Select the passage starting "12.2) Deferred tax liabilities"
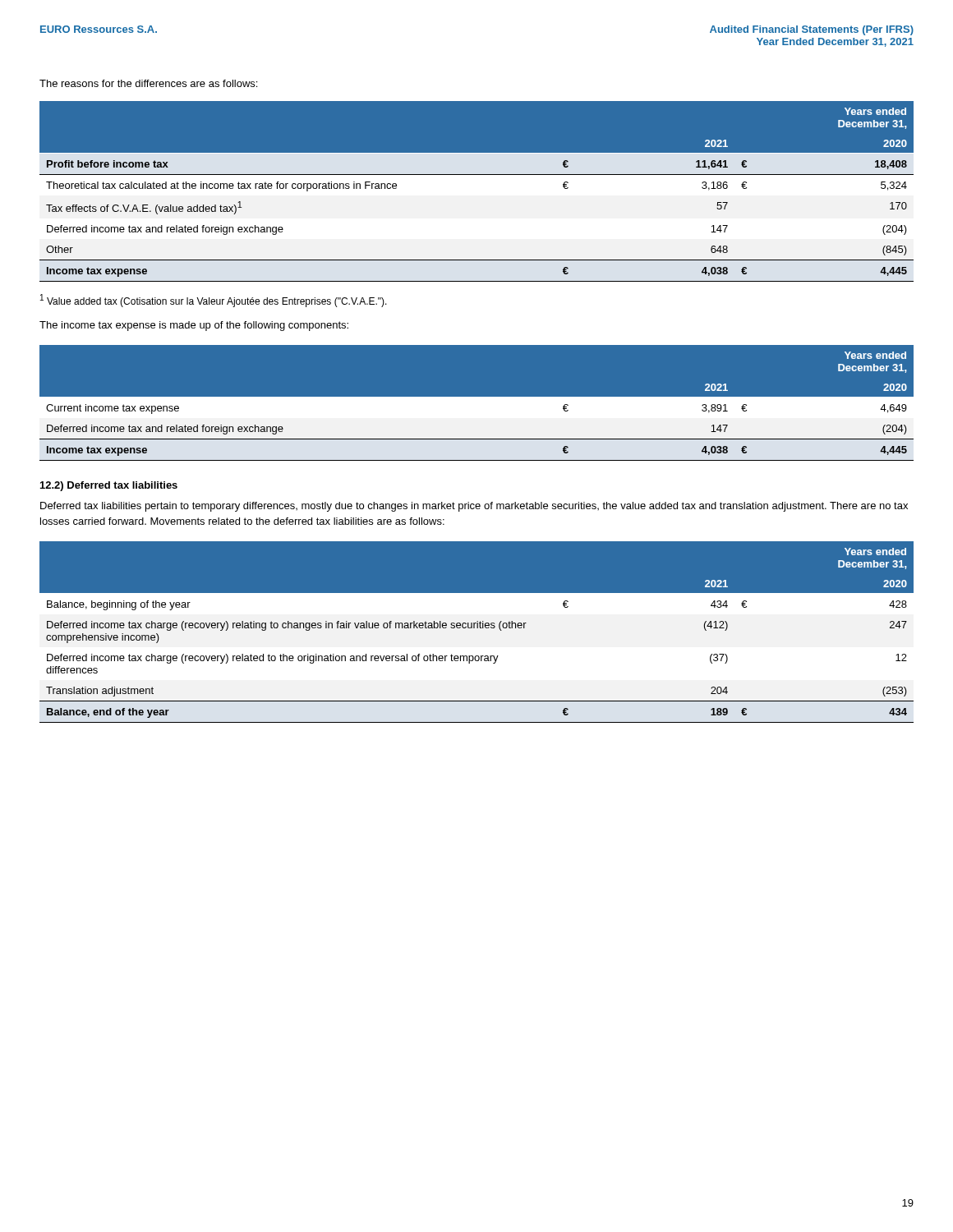This screenshot has width=953, height=1232. coord(109,485)
